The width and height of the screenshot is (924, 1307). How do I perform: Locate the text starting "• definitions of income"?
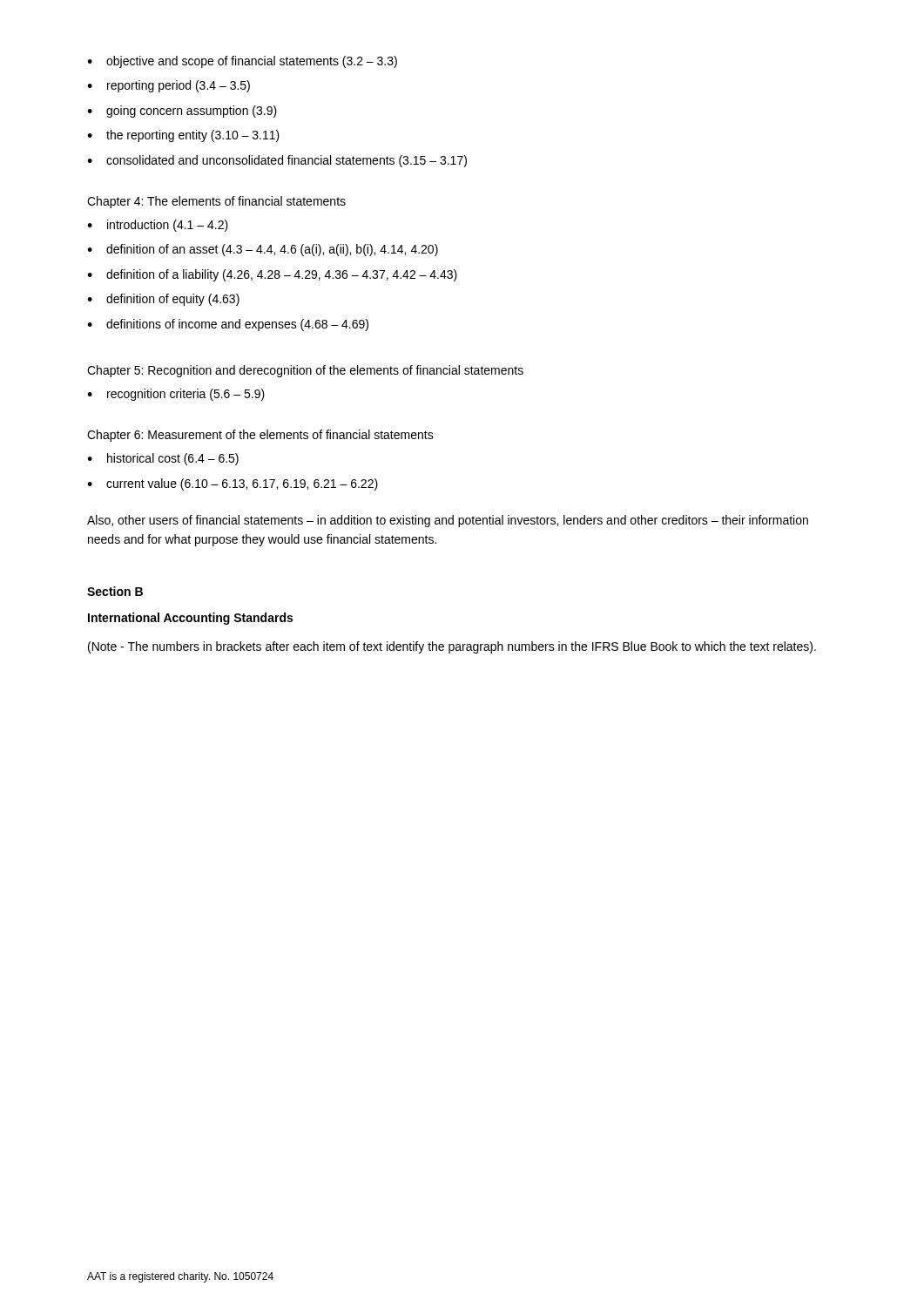(228, 325)
